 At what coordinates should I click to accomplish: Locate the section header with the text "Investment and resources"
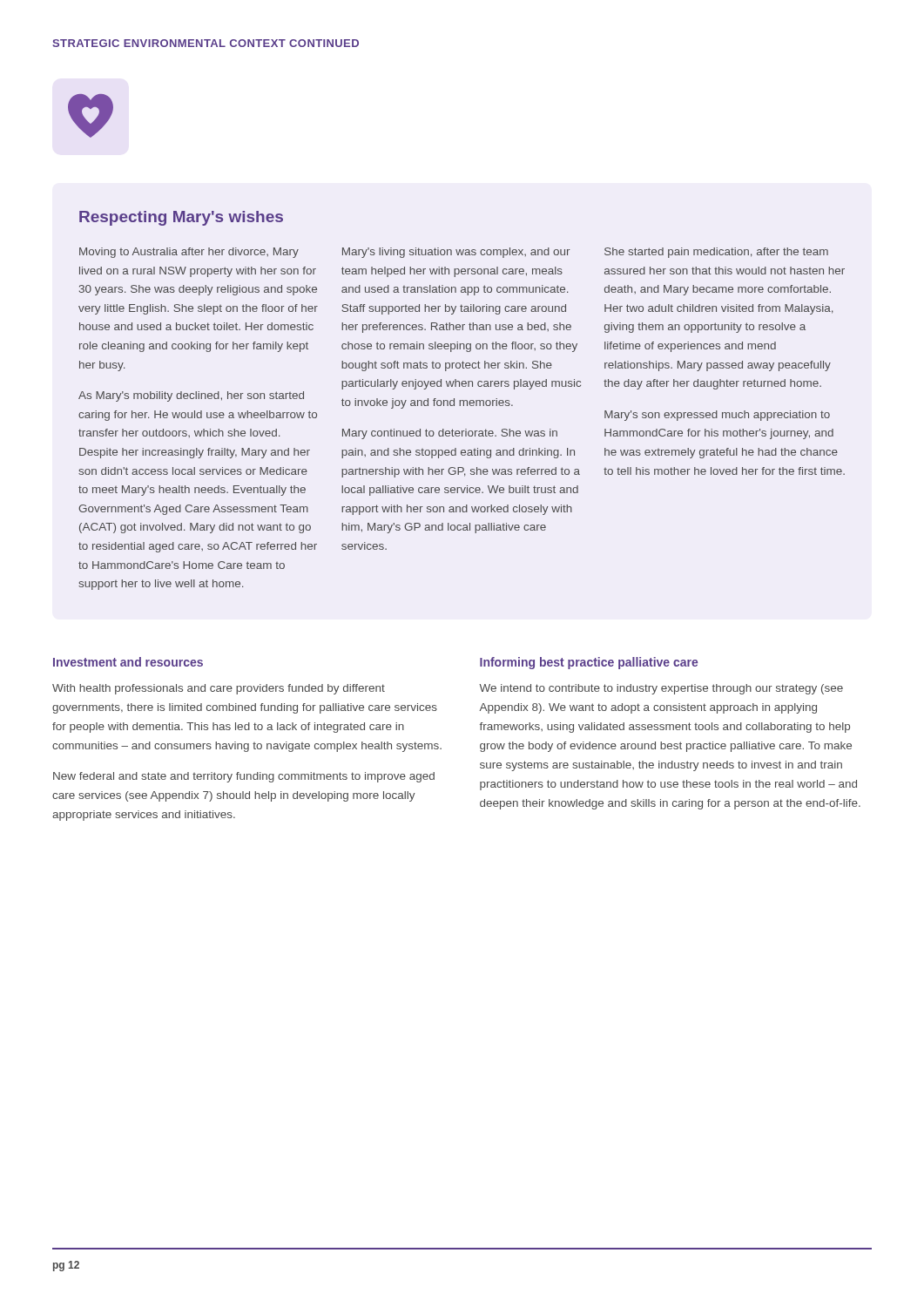(x=128, y=662)
